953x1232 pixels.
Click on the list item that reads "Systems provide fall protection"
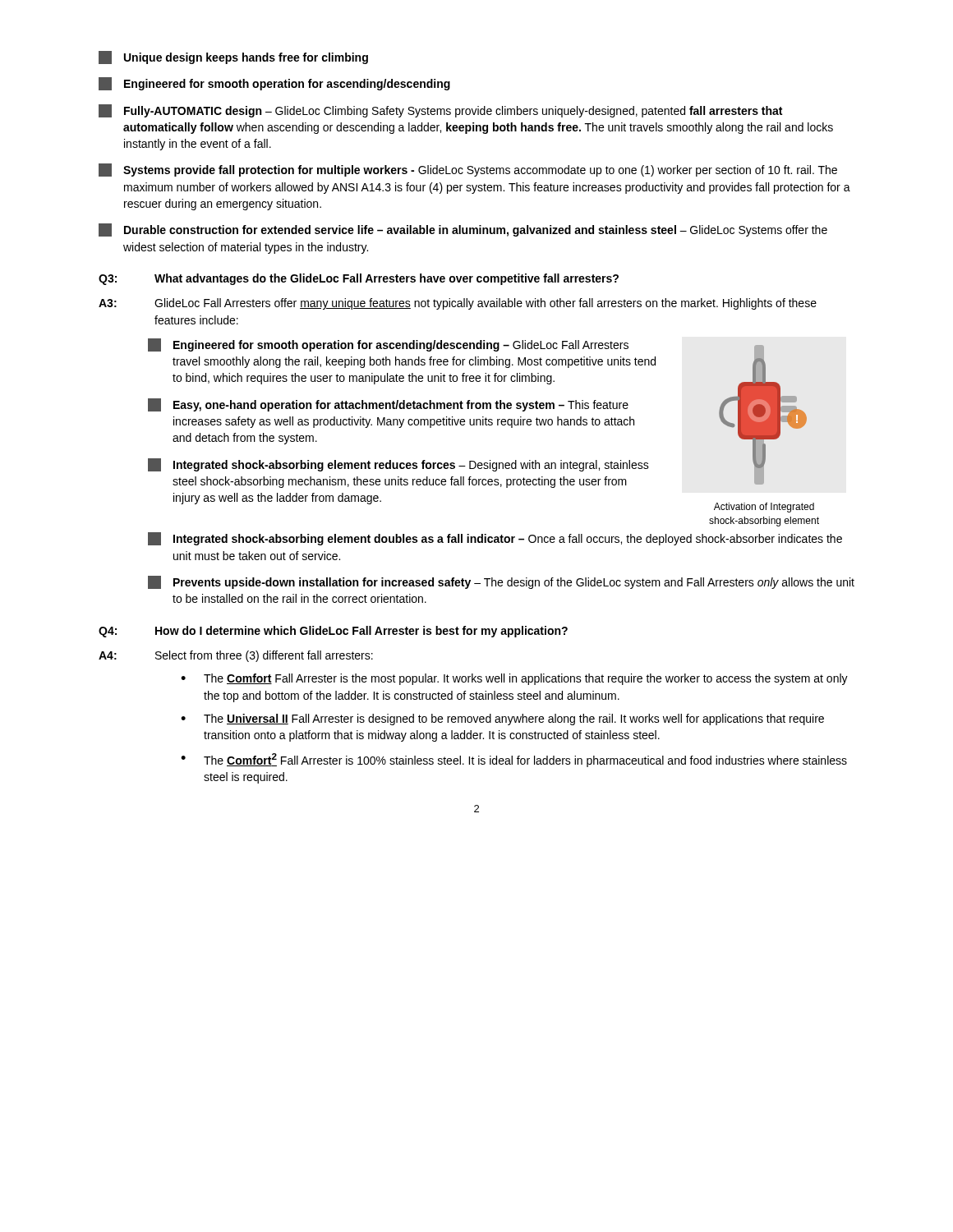point(476,187)
